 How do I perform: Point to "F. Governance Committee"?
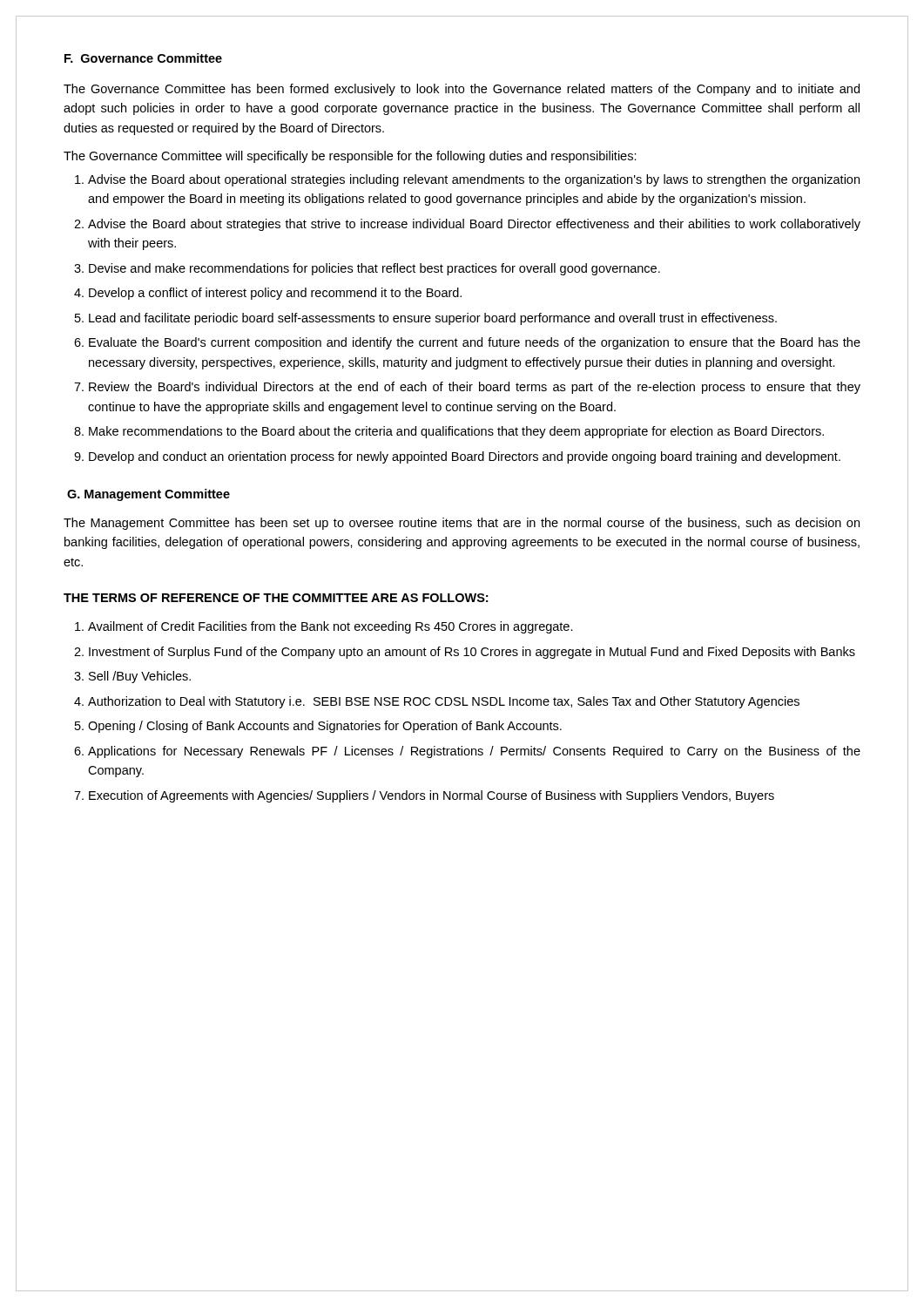[143, 58]
